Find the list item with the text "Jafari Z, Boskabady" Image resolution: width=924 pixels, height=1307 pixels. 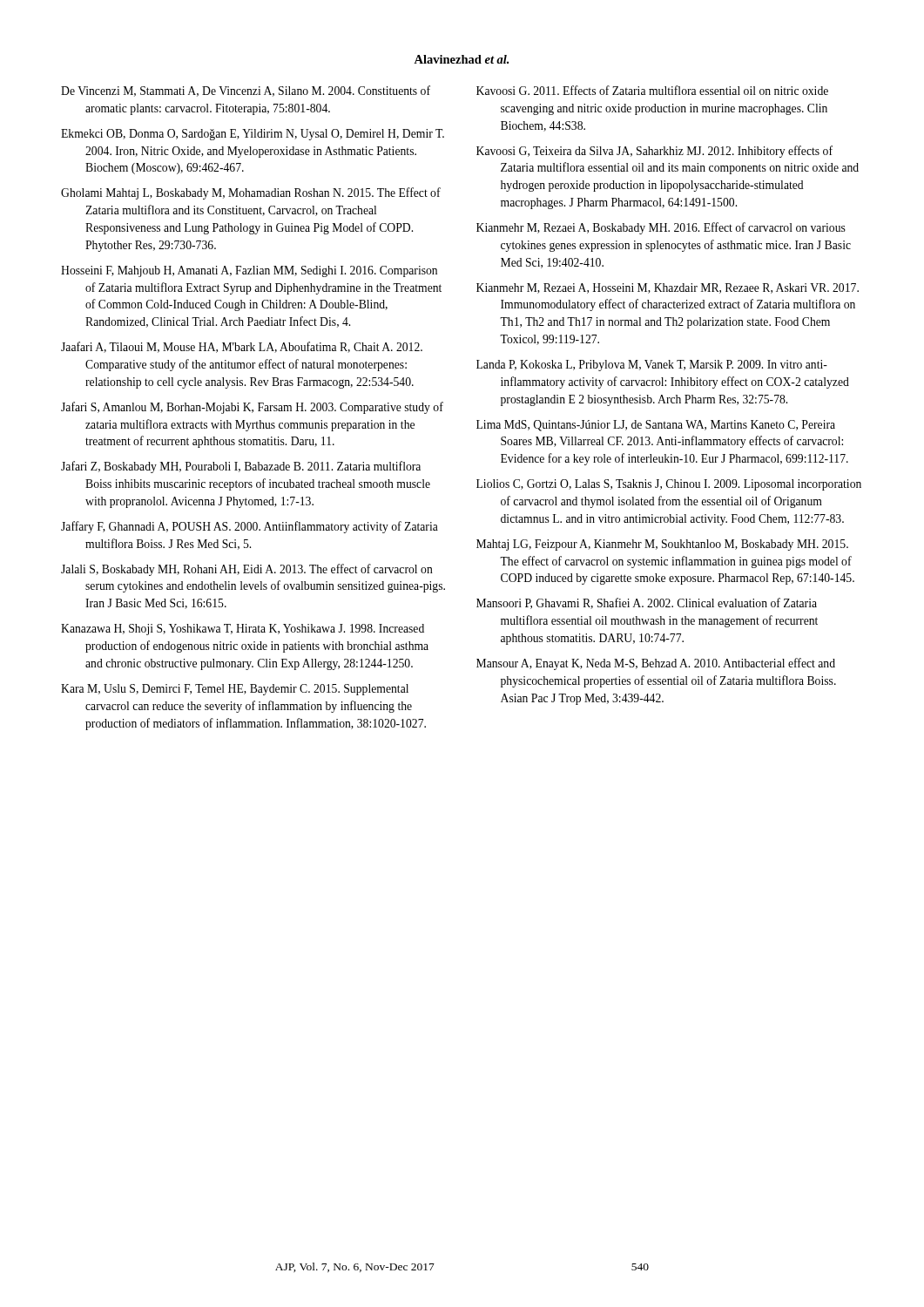coord(246,484)
